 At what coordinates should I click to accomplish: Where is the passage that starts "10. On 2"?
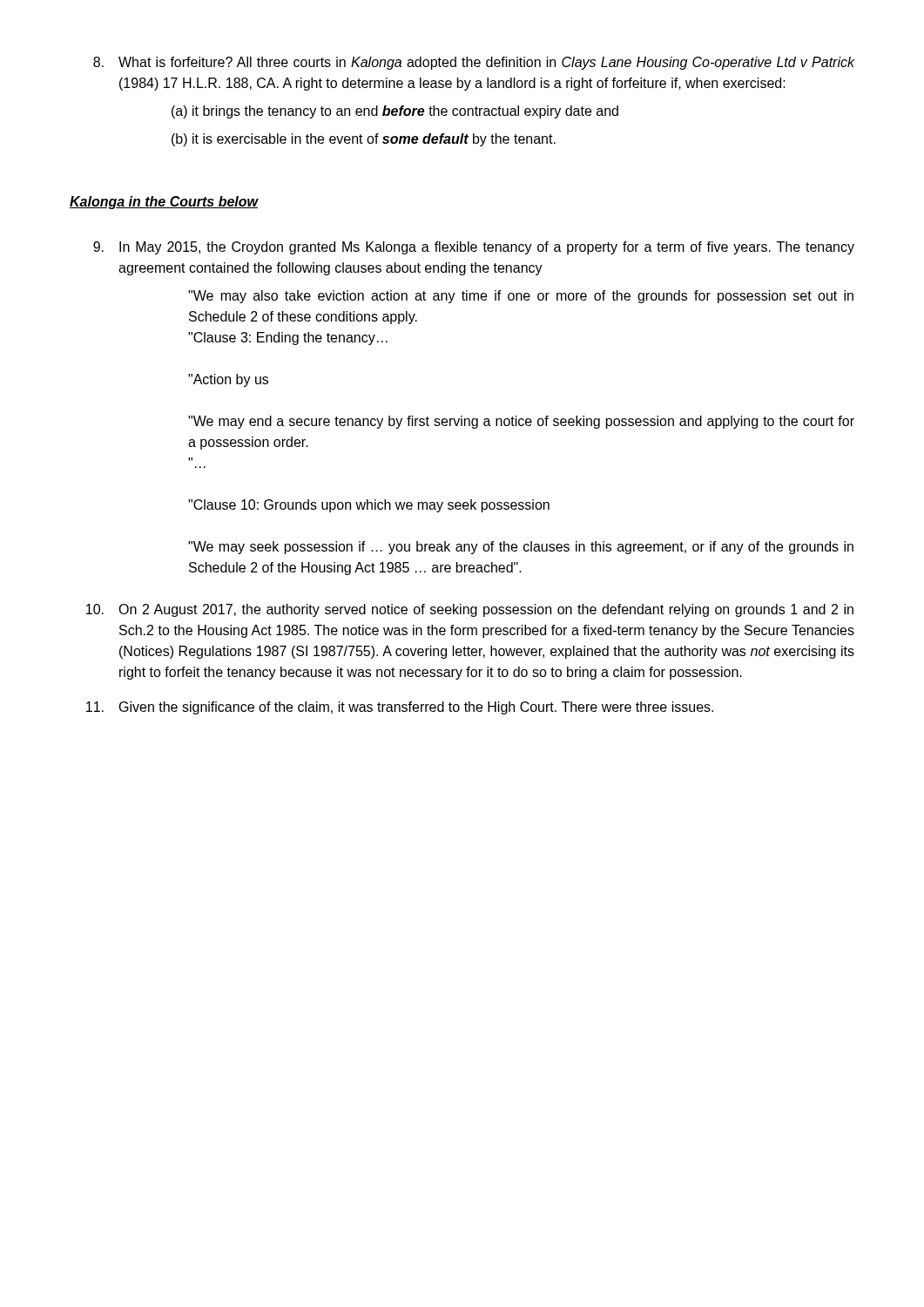(x=462, y=641)
